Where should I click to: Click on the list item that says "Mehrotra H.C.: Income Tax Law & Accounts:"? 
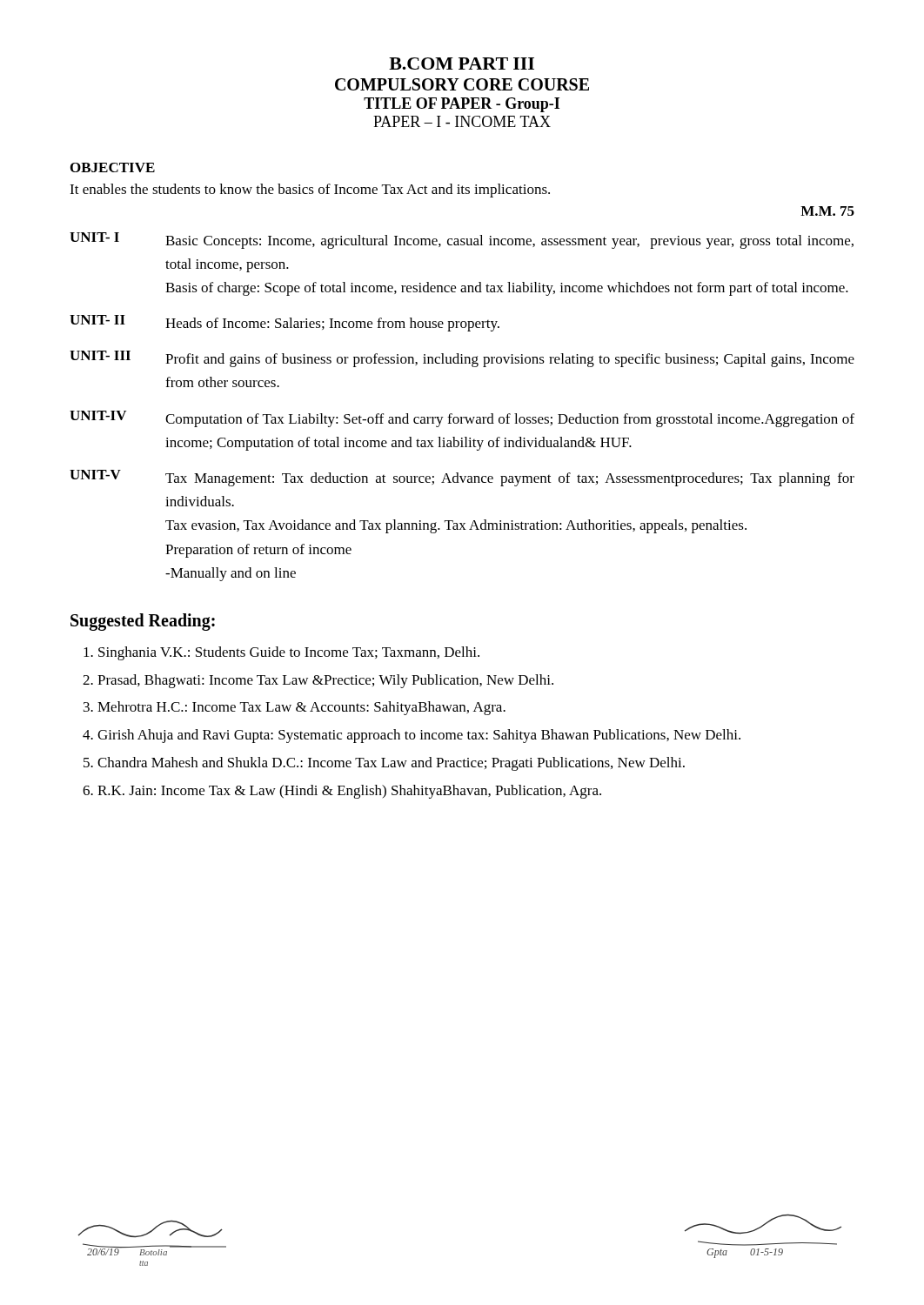(x=462, y=708)
